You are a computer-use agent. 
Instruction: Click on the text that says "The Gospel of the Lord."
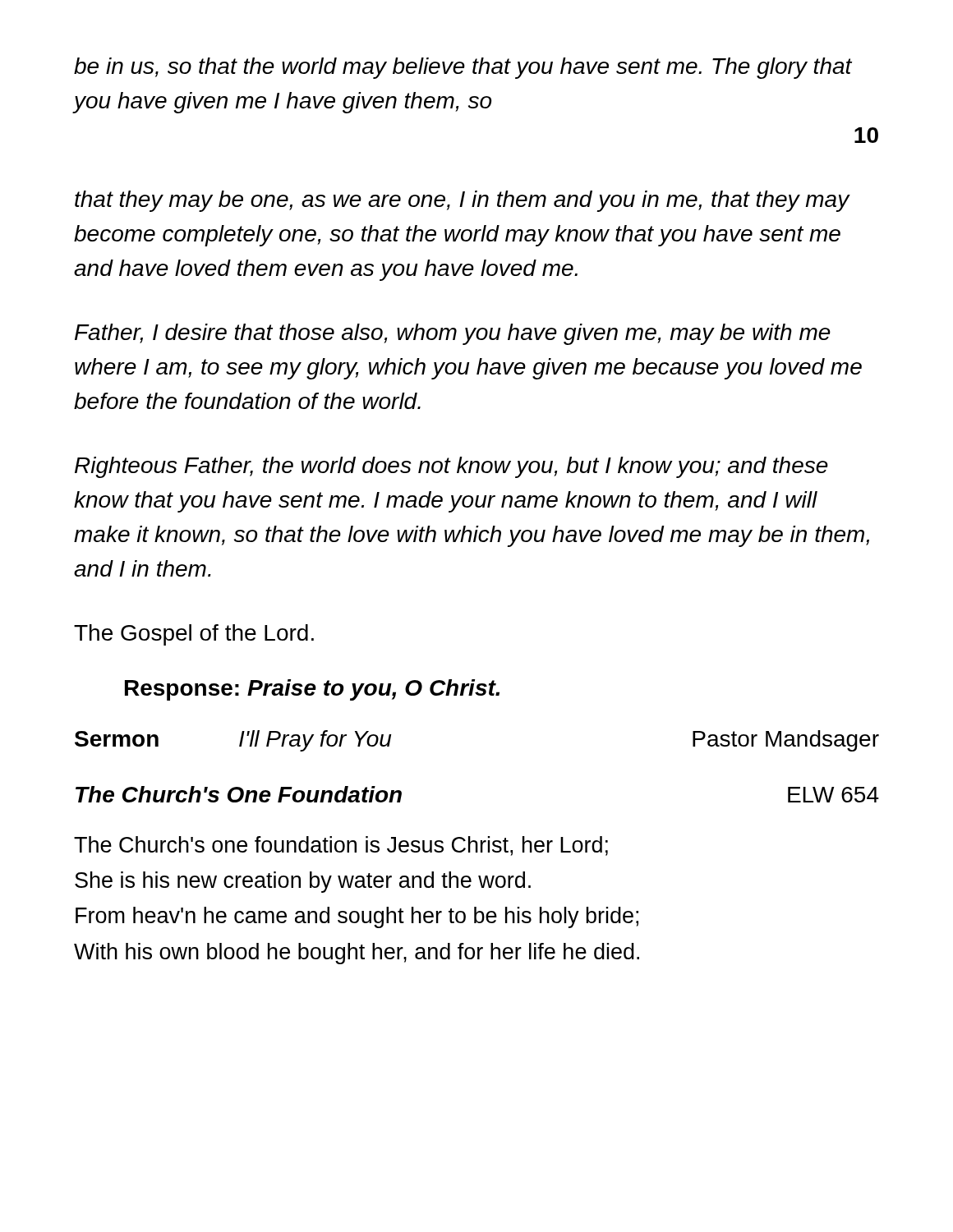coord(195,633)
